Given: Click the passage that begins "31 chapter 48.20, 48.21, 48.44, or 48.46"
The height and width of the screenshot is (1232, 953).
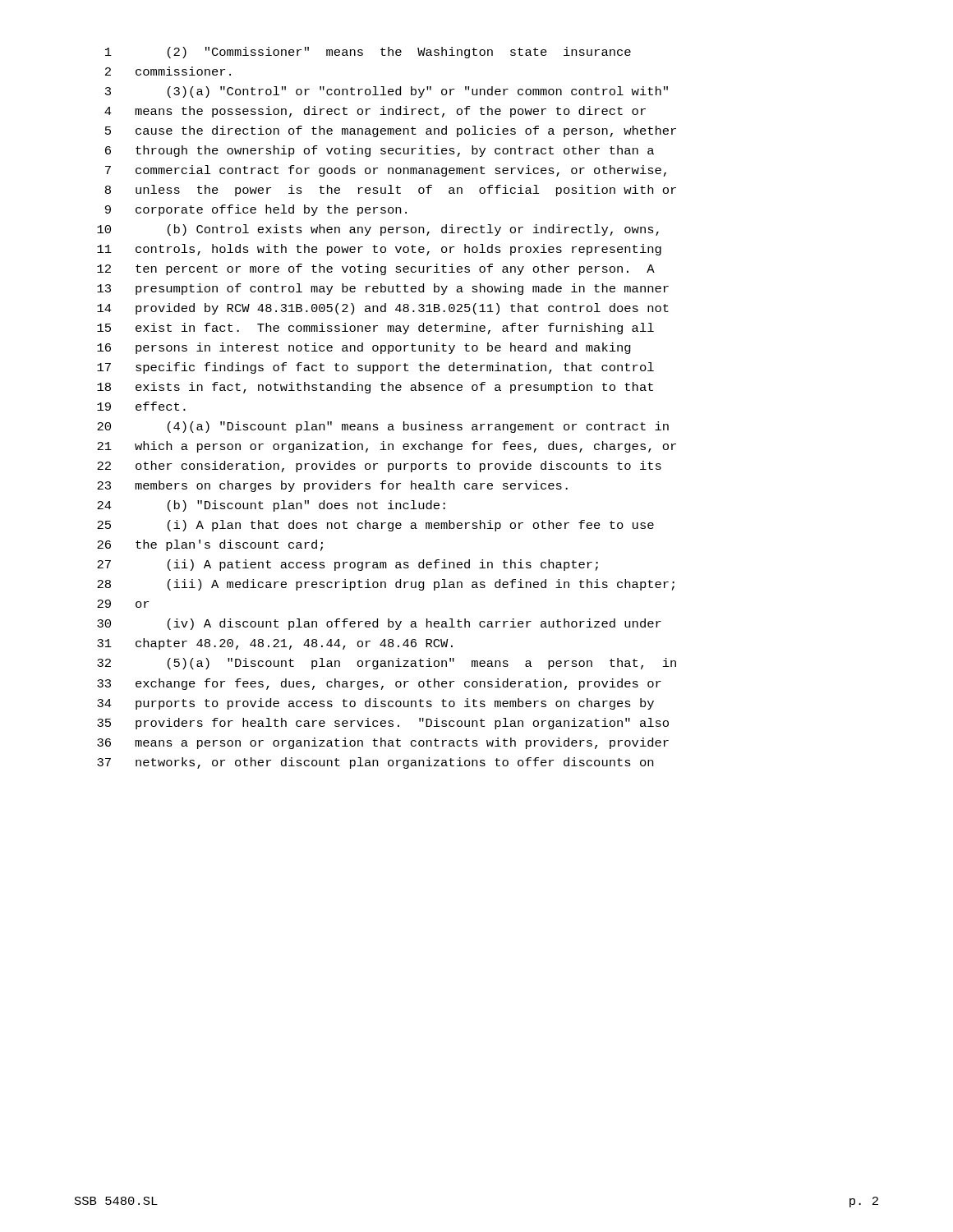Looking at the screenshot, I should [275, 644].
